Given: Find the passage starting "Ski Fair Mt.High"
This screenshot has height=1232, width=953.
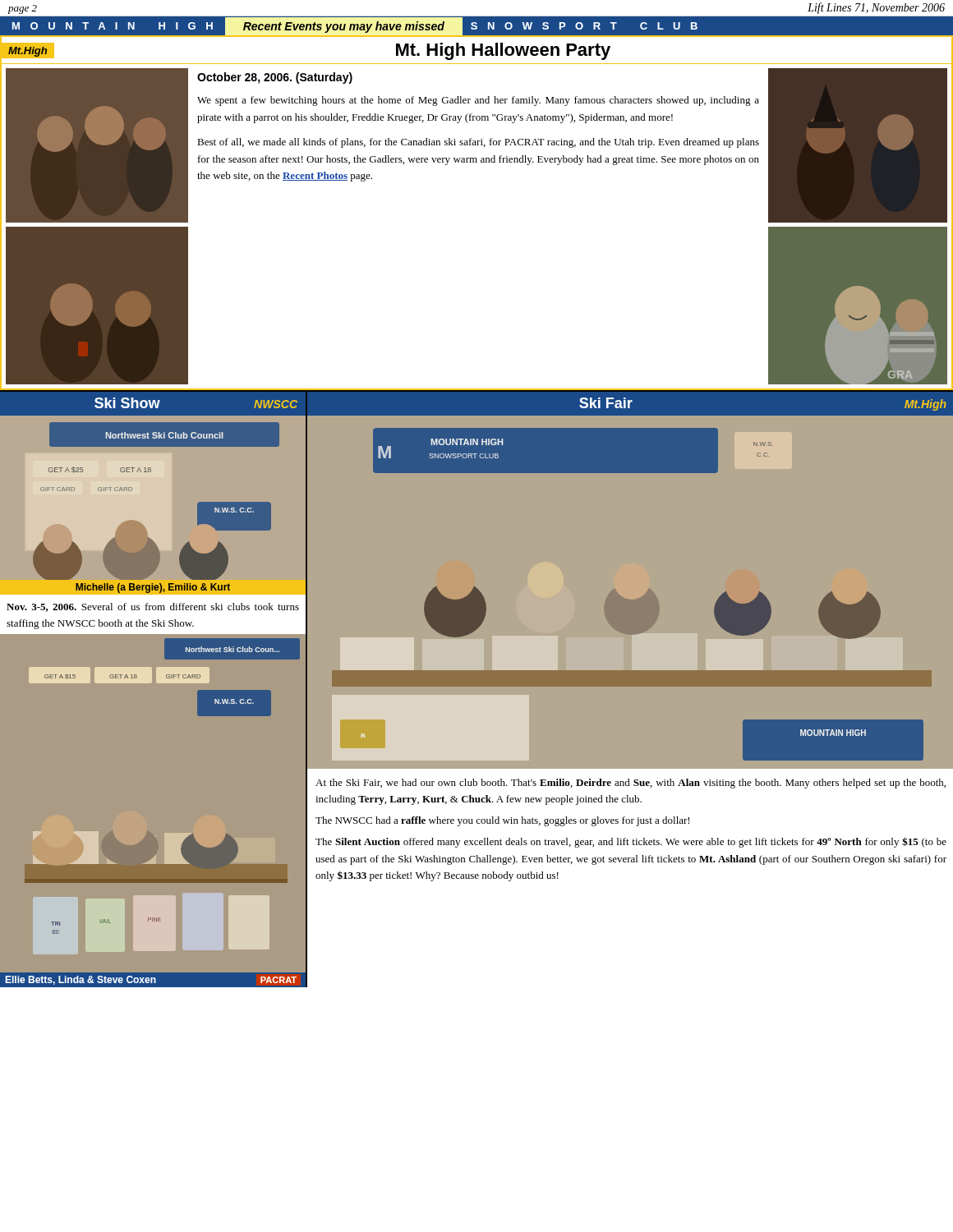Looking at the screenshot, I should 630,404.
